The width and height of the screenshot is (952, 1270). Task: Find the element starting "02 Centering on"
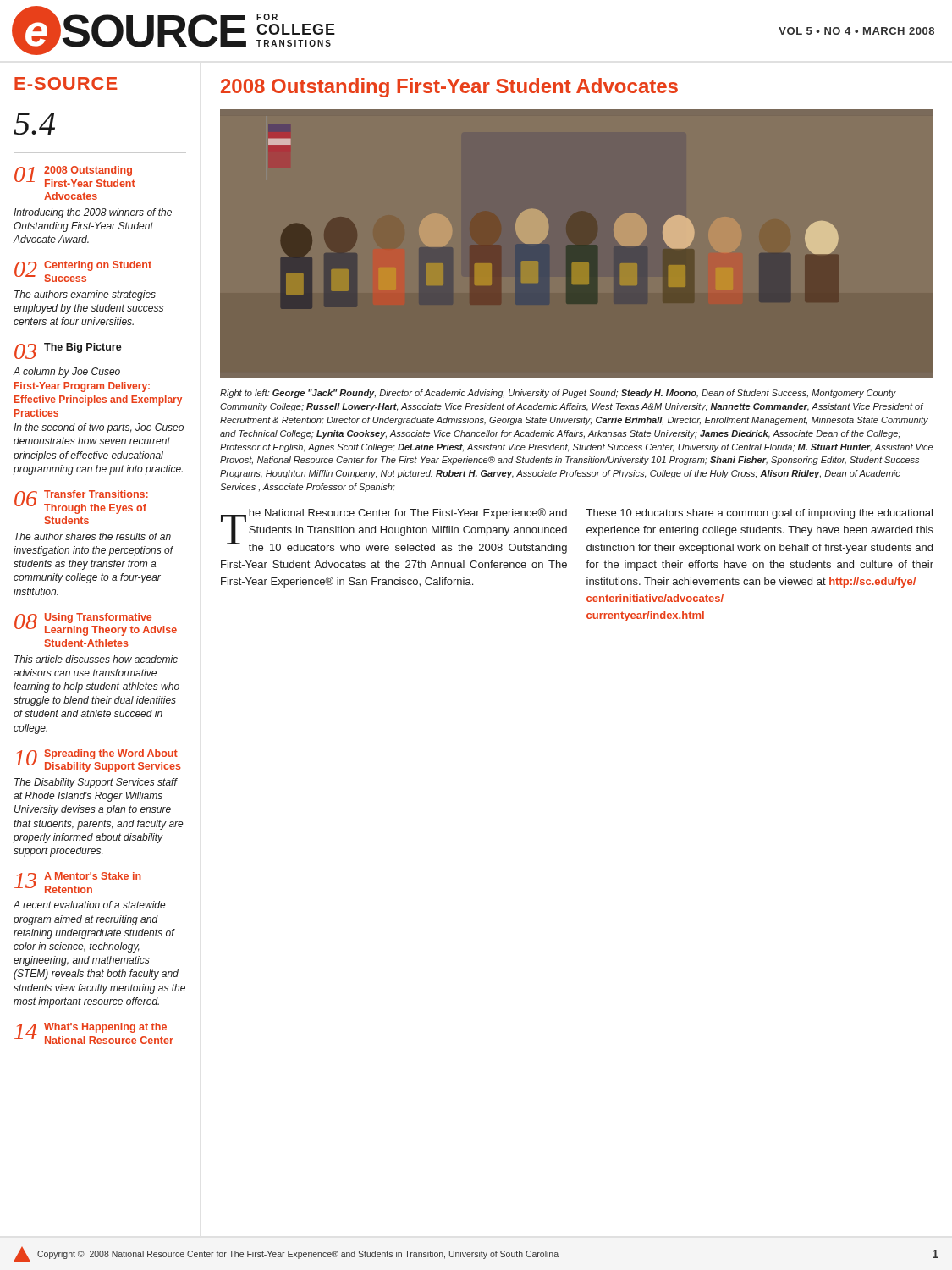click(x=100, y=293)
